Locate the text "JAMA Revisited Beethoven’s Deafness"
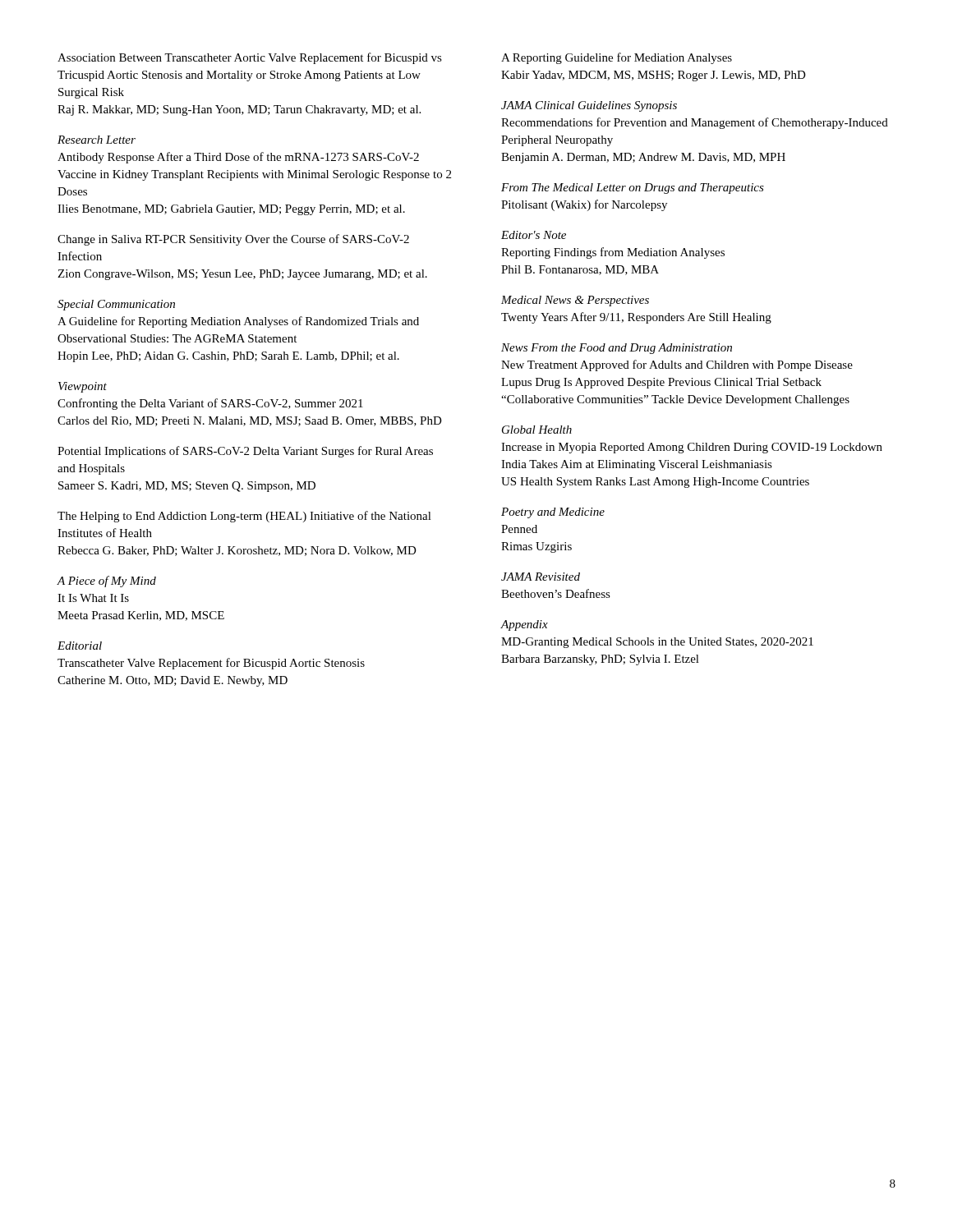The image size is (953, 1232). click(x=541, y=577)
